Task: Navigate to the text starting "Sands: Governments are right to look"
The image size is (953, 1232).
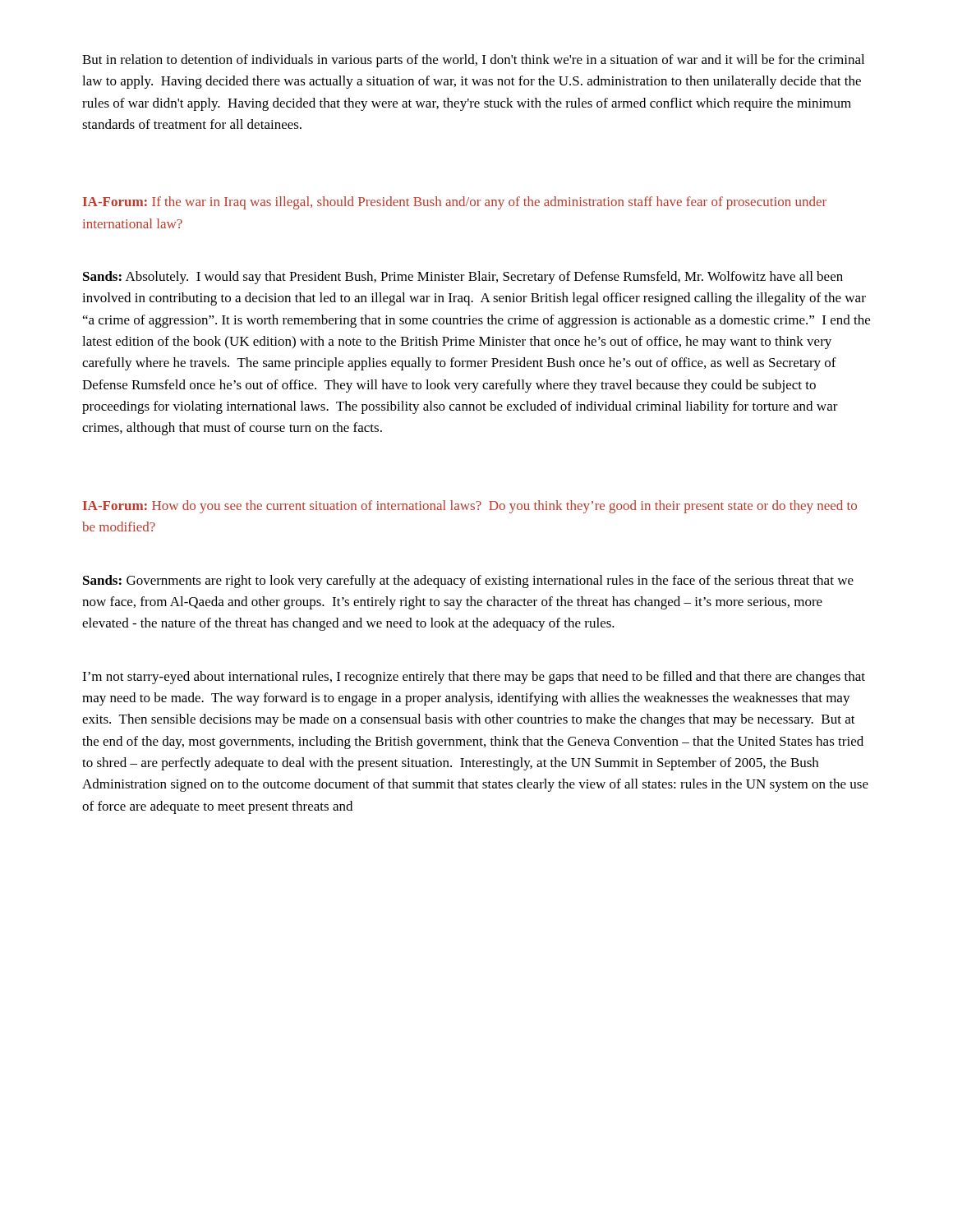Action: [468, 601]
